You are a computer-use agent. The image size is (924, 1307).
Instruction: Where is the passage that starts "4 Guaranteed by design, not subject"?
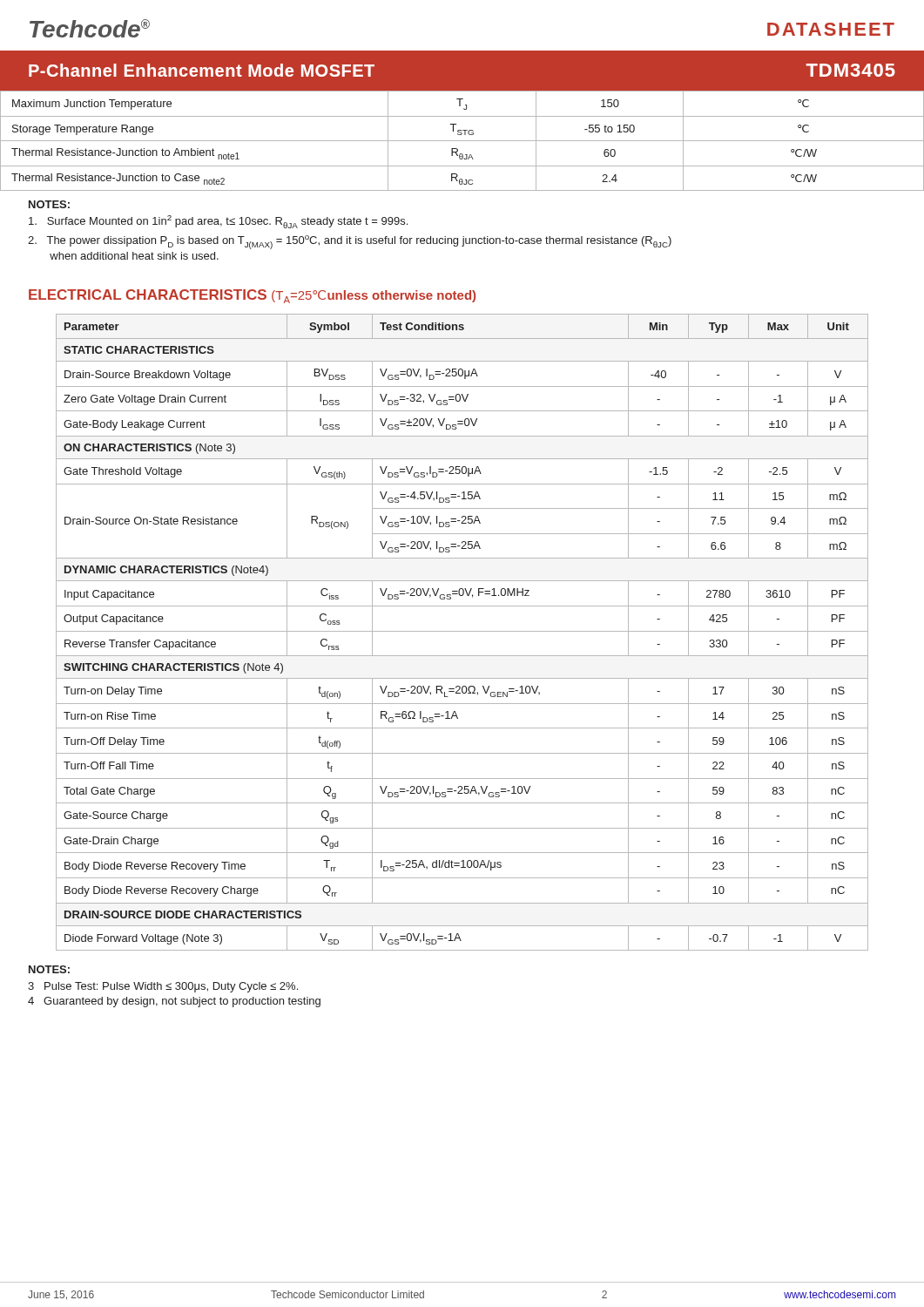(x=175, y=1001)
